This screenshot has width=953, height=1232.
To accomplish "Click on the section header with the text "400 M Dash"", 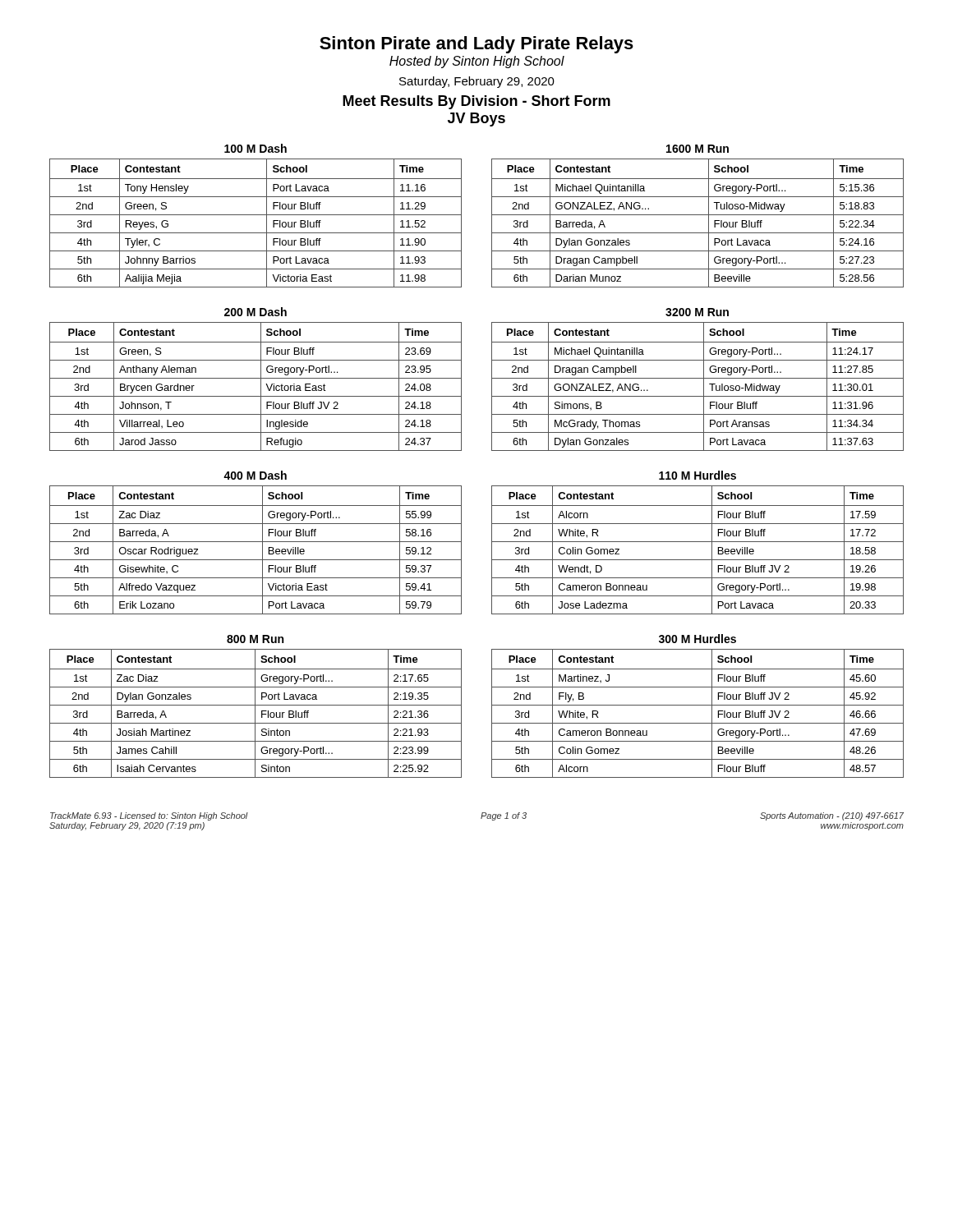I will [x=255, y=476].
